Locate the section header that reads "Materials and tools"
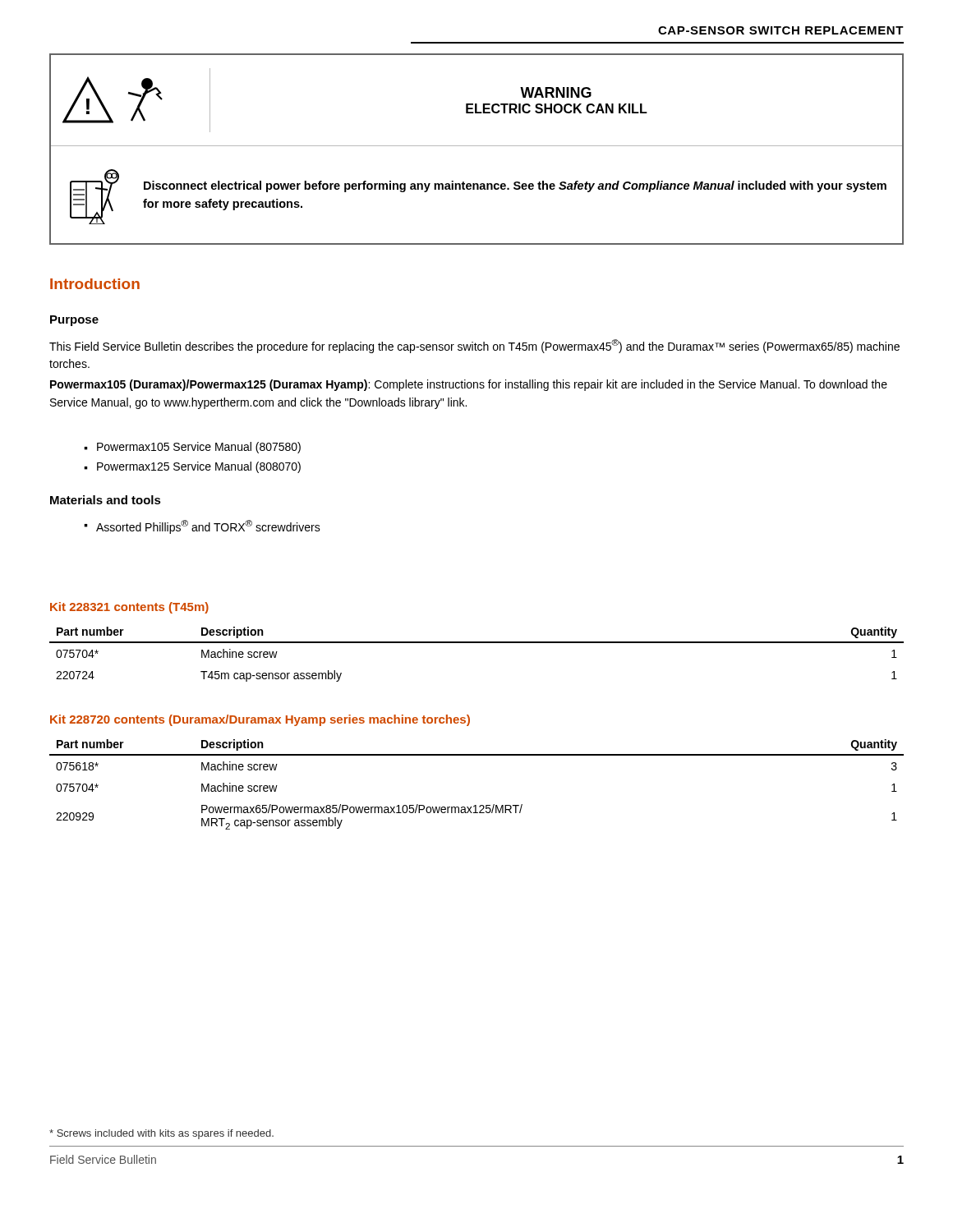Screen dimensions: 1232x953 105,500
